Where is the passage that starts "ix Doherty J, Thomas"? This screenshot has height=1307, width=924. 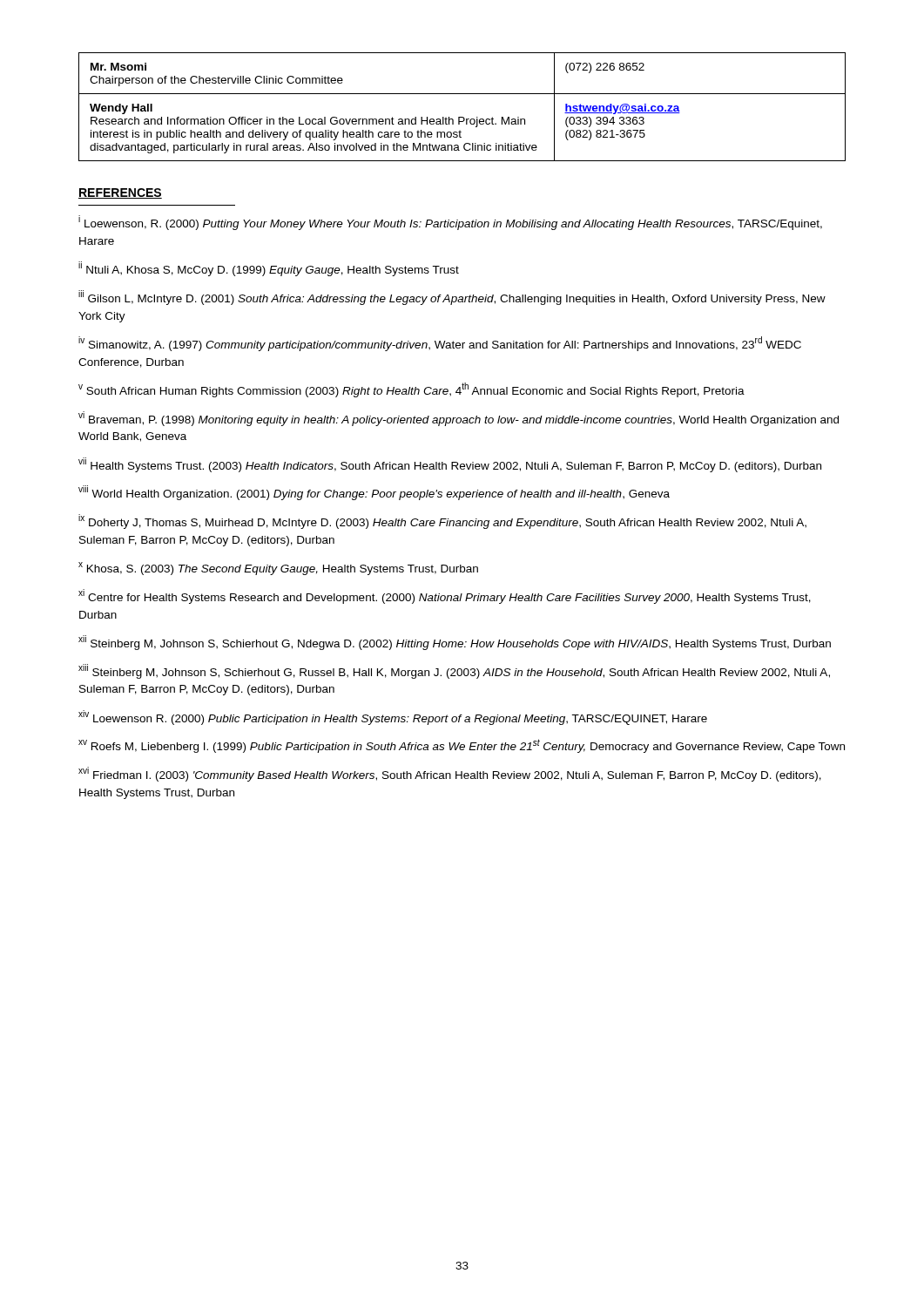pos(443,530)
